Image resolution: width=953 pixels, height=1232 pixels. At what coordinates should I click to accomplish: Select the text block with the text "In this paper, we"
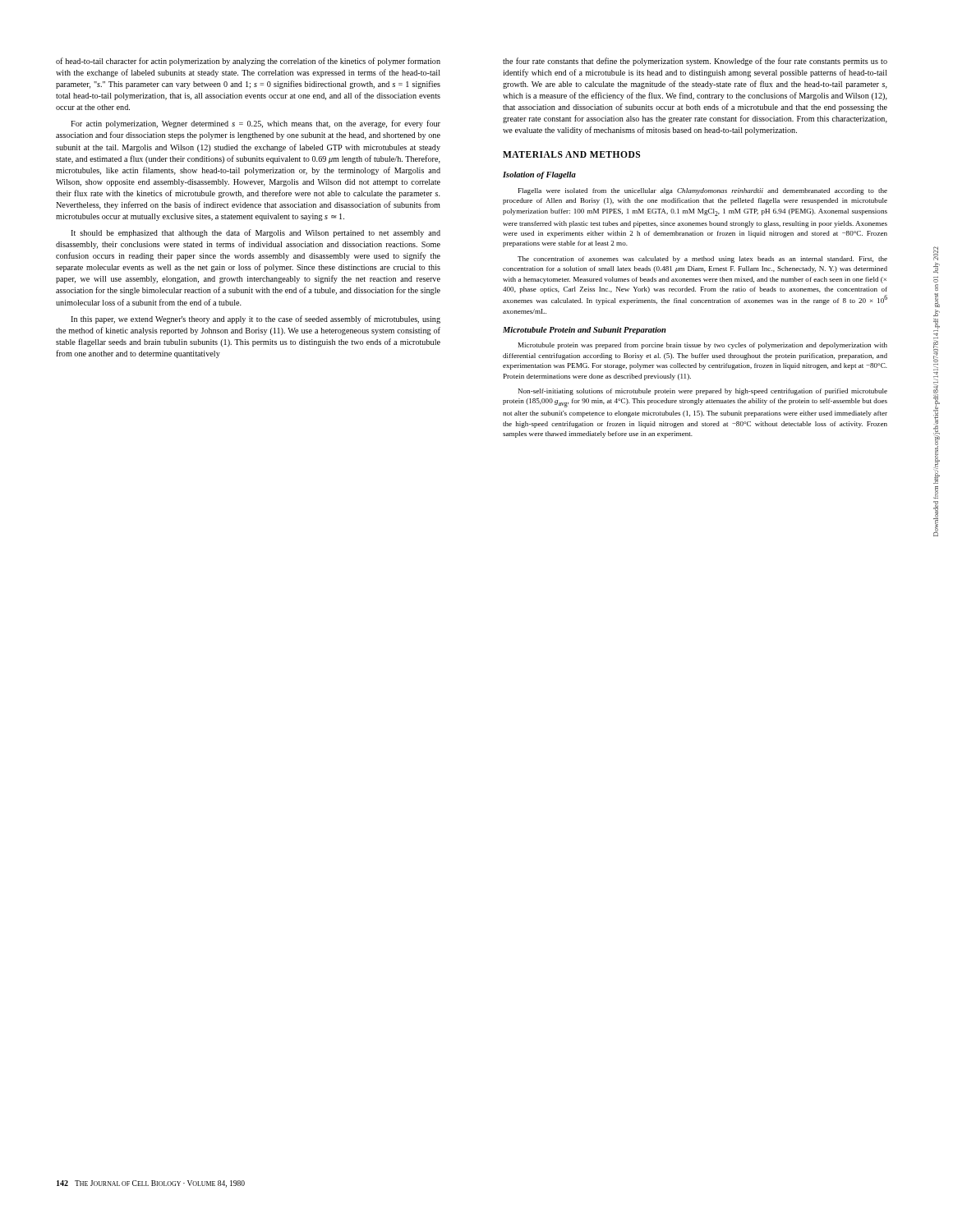(248, 337)
